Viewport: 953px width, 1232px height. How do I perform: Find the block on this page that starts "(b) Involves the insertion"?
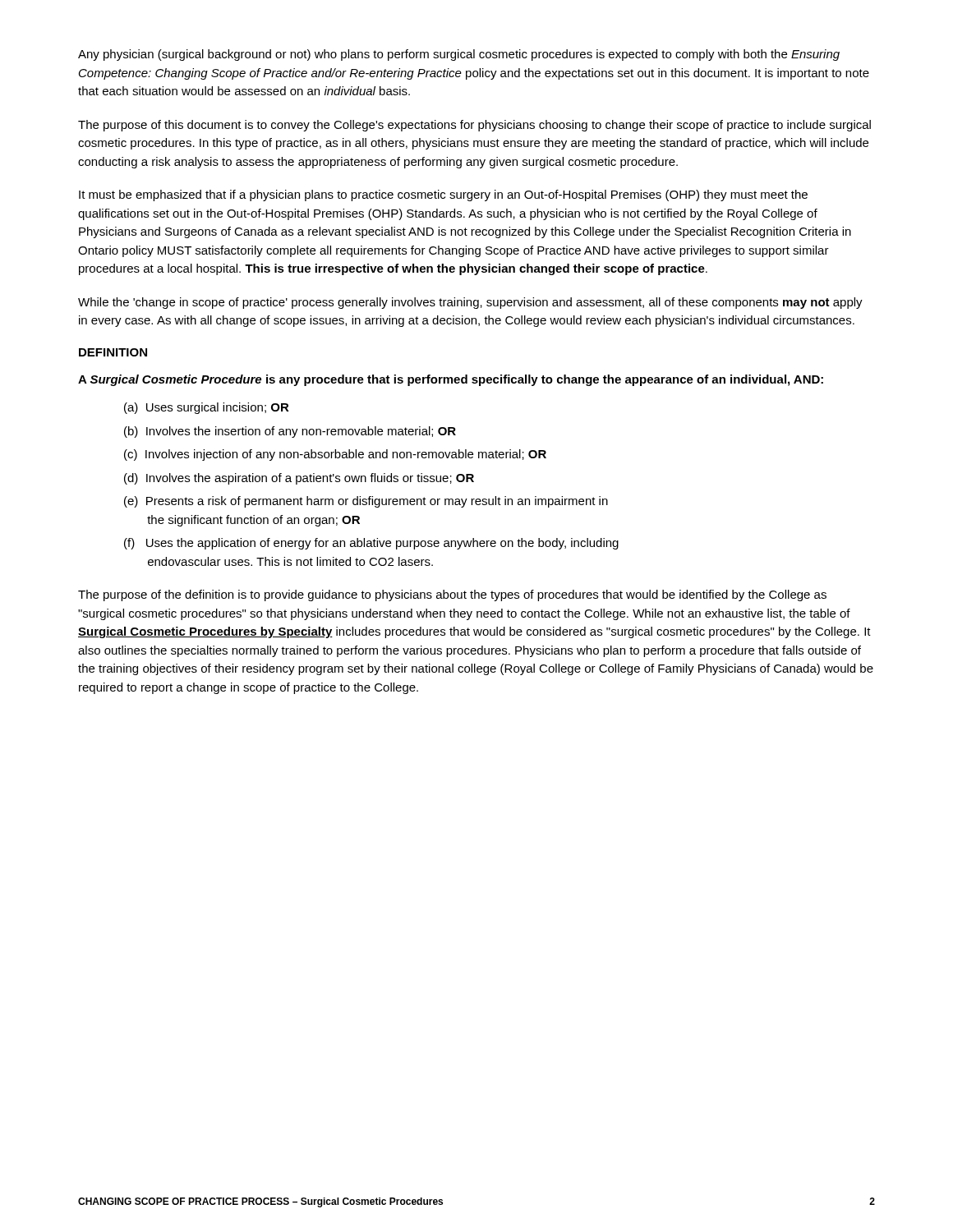tap(290, 430)
